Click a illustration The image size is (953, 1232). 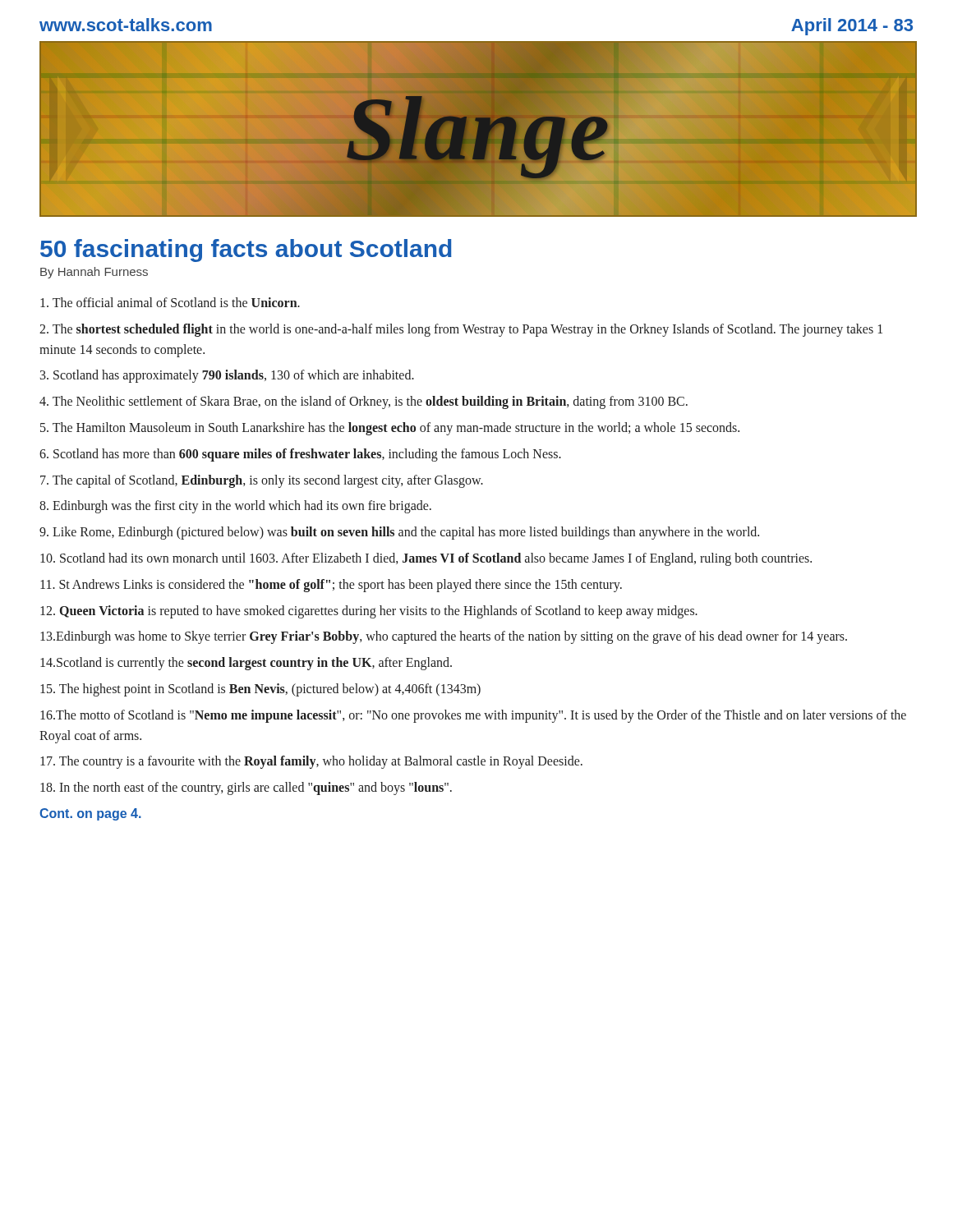478,129
